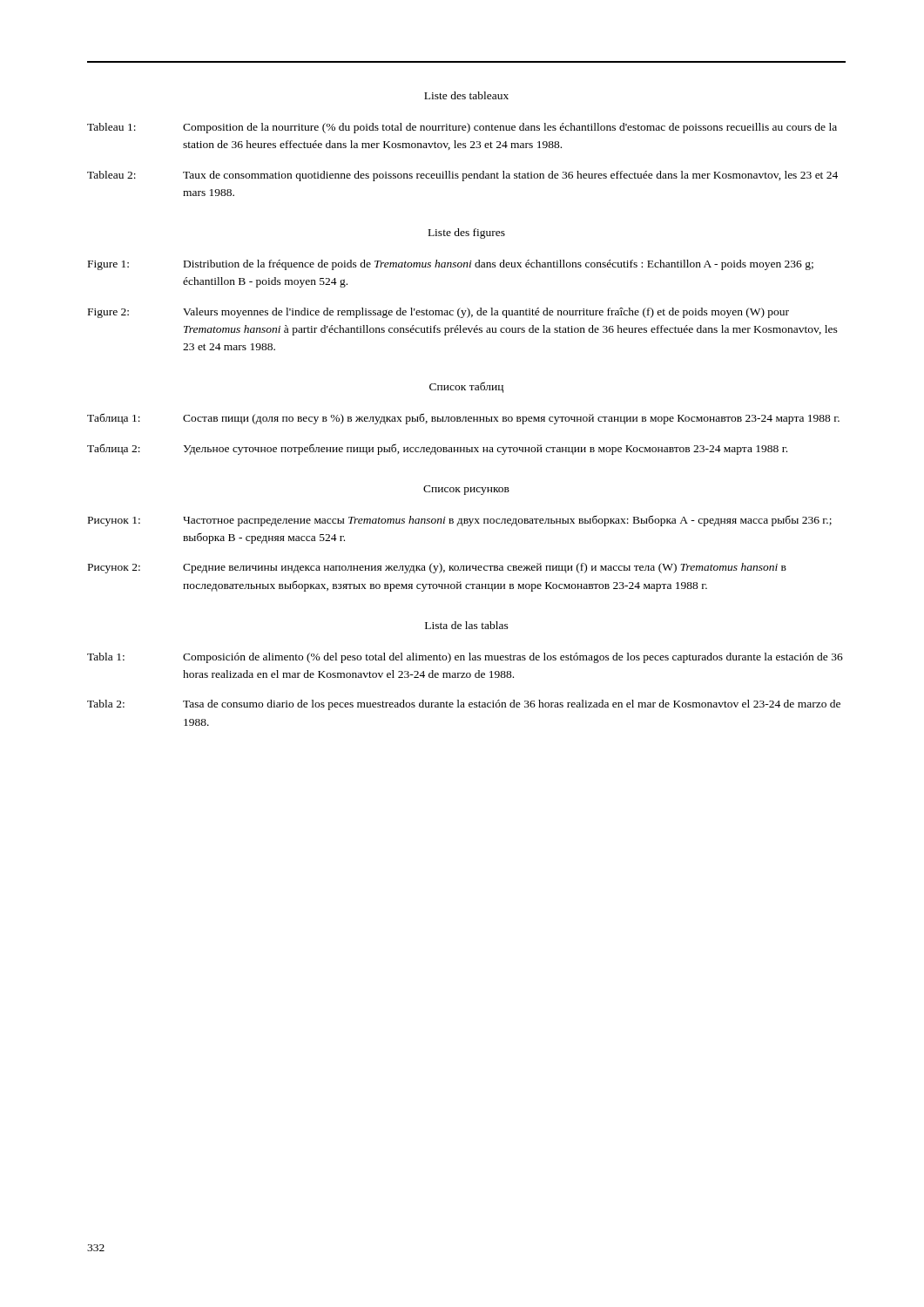Image resolution: width=924 pixels, height=1307 pixels.
Task: Click on the list item that says "Tableau 2: Taux"
Action: point(466,184)
